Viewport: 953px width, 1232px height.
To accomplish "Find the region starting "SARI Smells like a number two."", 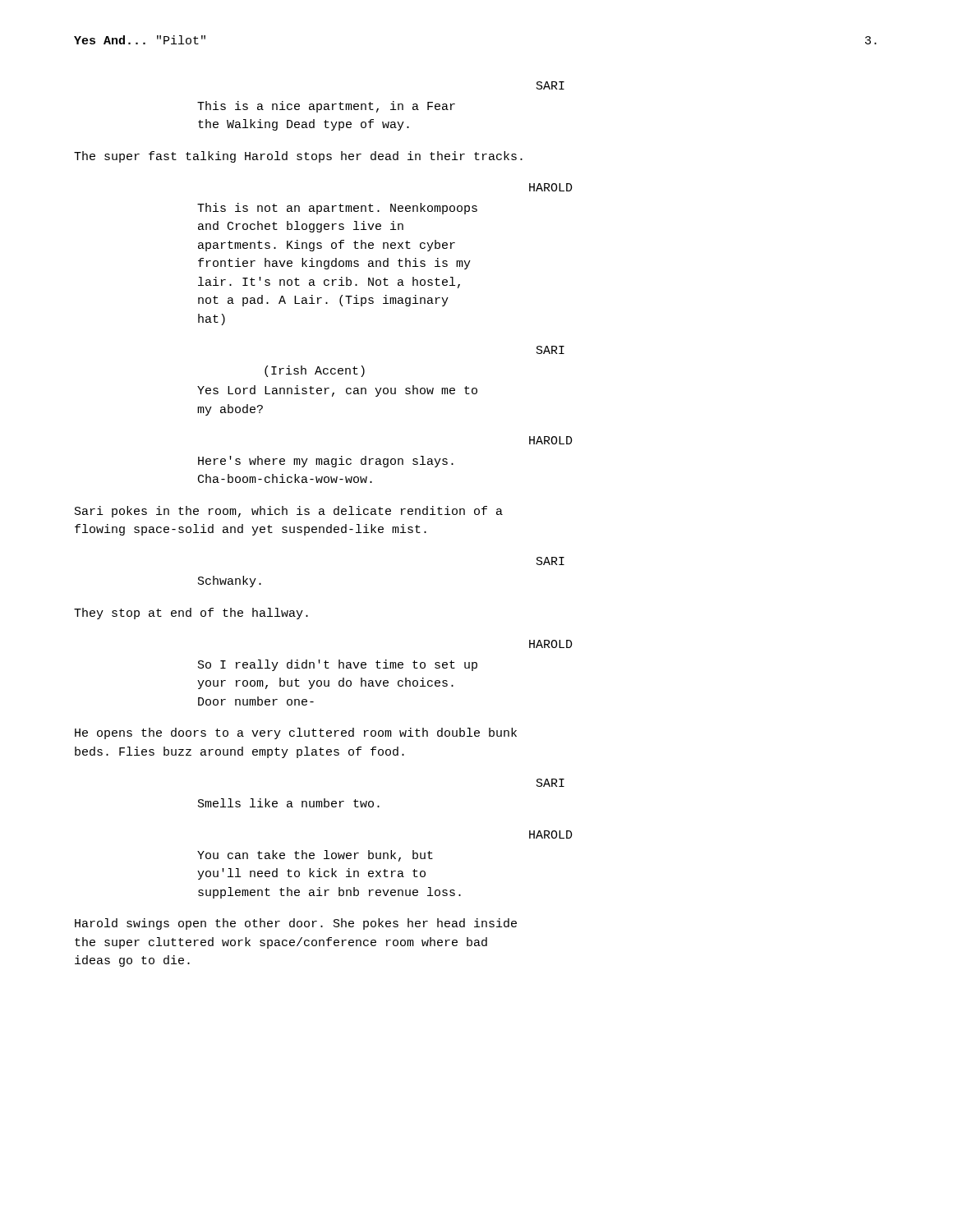I will (538, 795).
